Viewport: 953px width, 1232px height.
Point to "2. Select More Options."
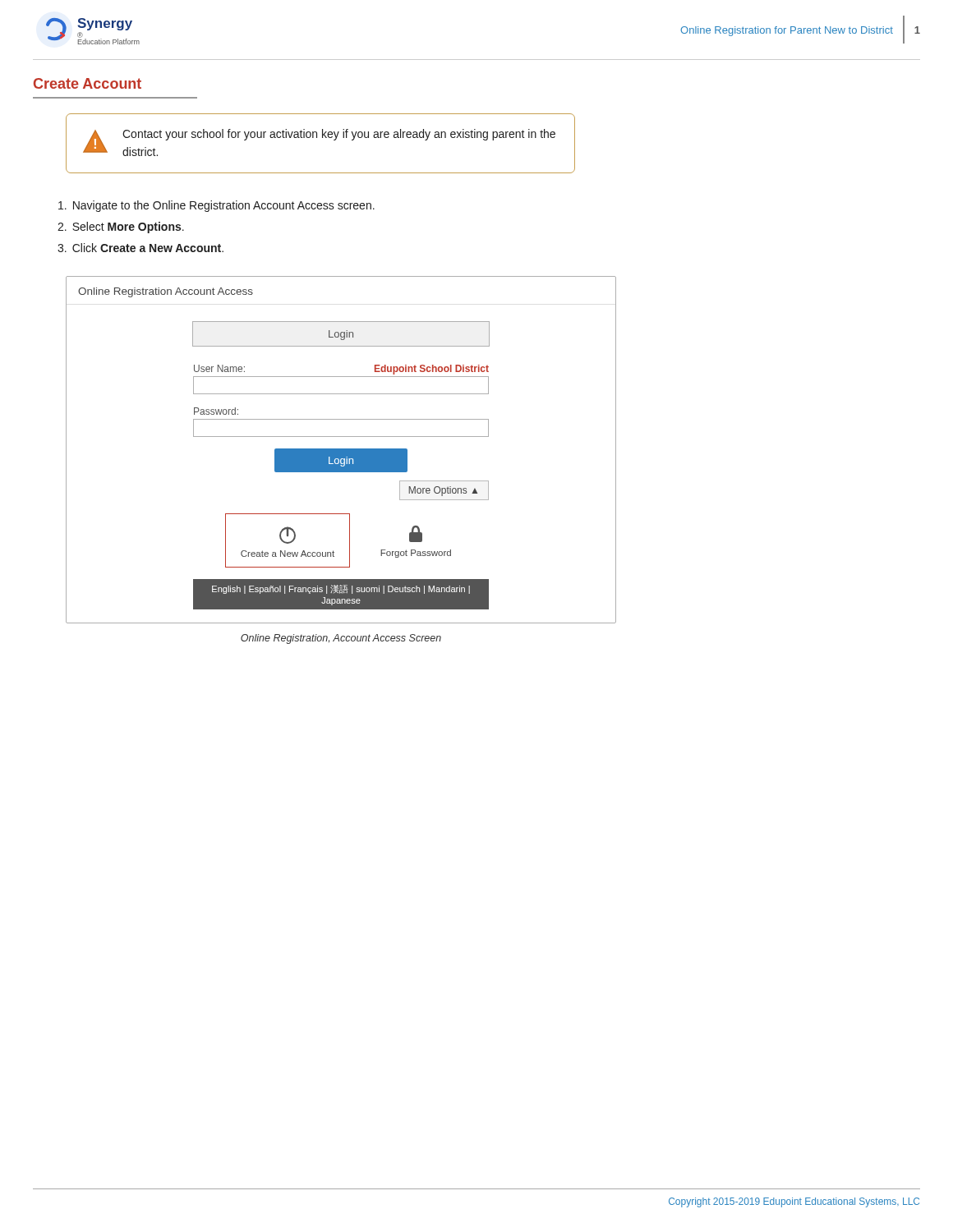coord(121,227)
